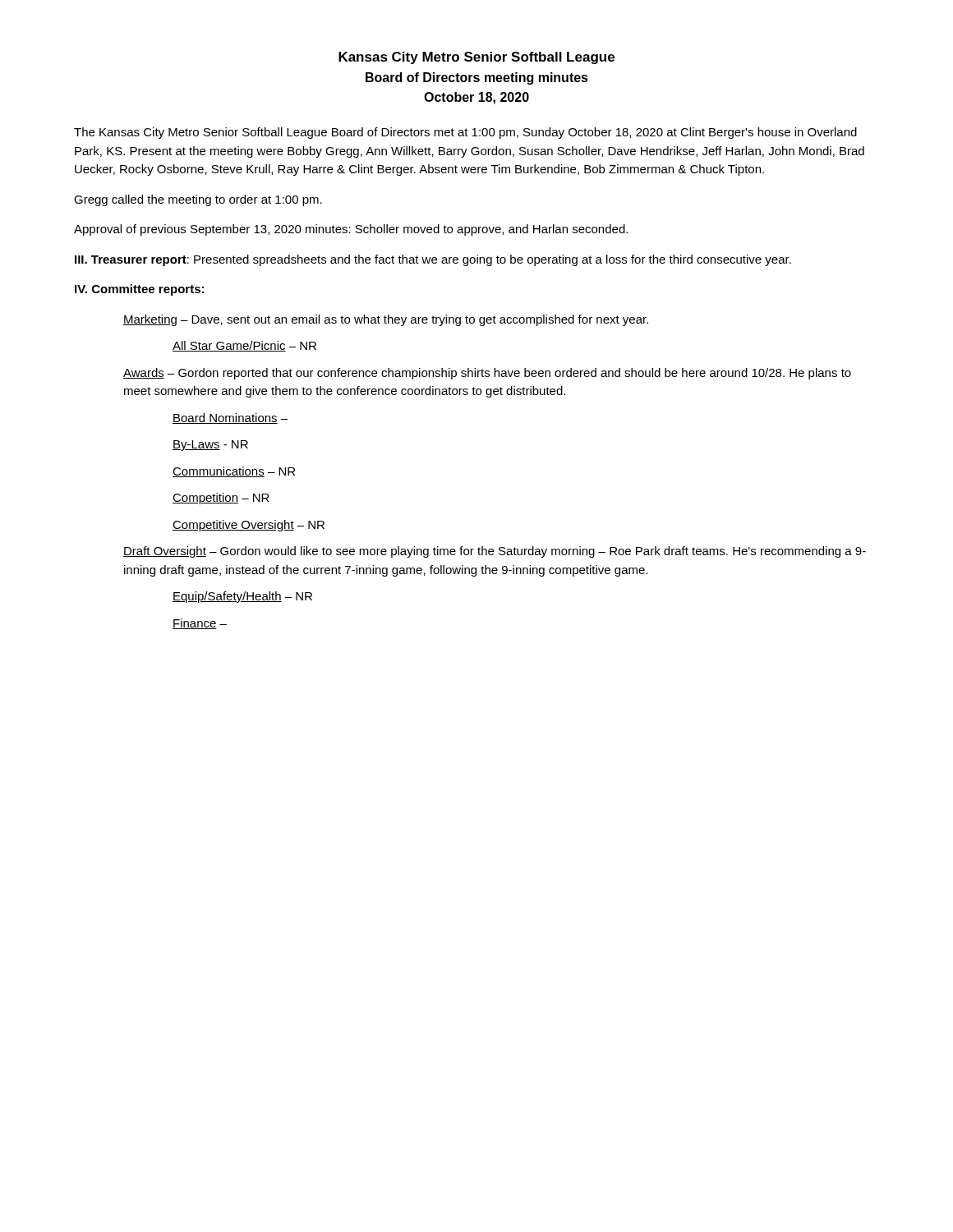Find the list item that reads "By-Laws - NR"
953x1232 pixels.
pyautogui.click(x=211, y=444)
